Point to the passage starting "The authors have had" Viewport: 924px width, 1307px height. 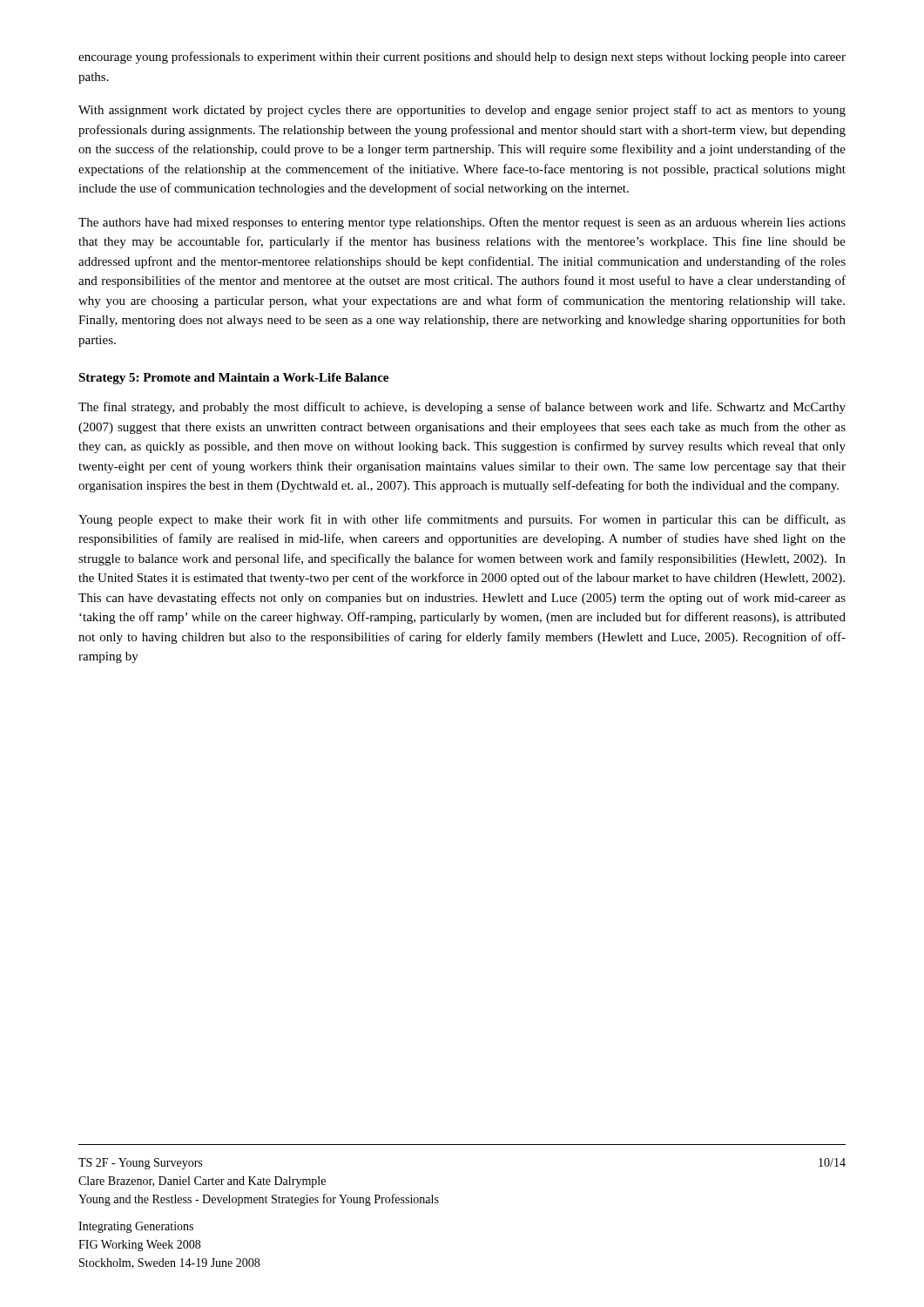pos(462,281)
